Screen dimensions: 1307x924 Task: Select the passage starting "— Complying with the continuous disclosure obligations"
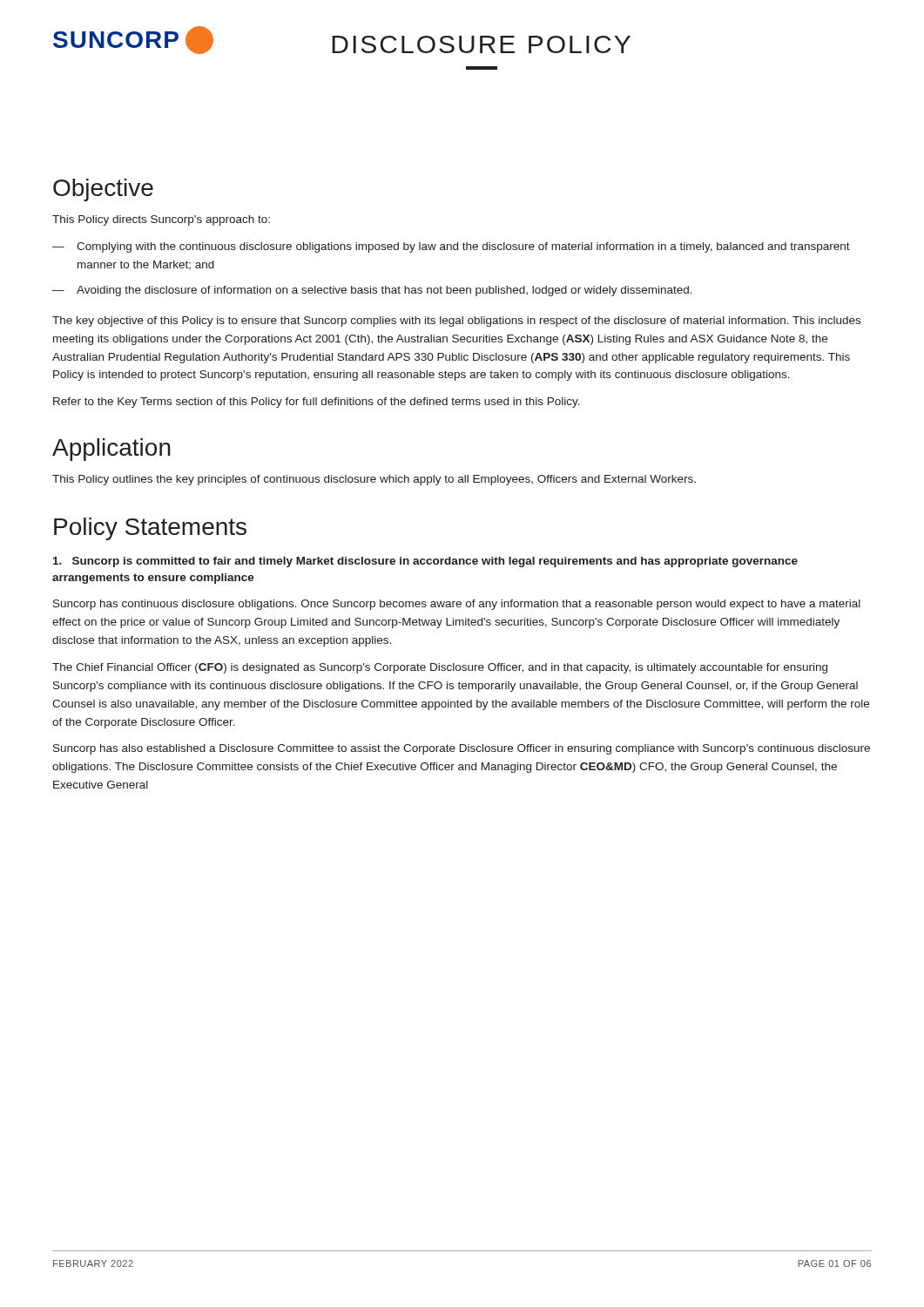tap(462, 256)
